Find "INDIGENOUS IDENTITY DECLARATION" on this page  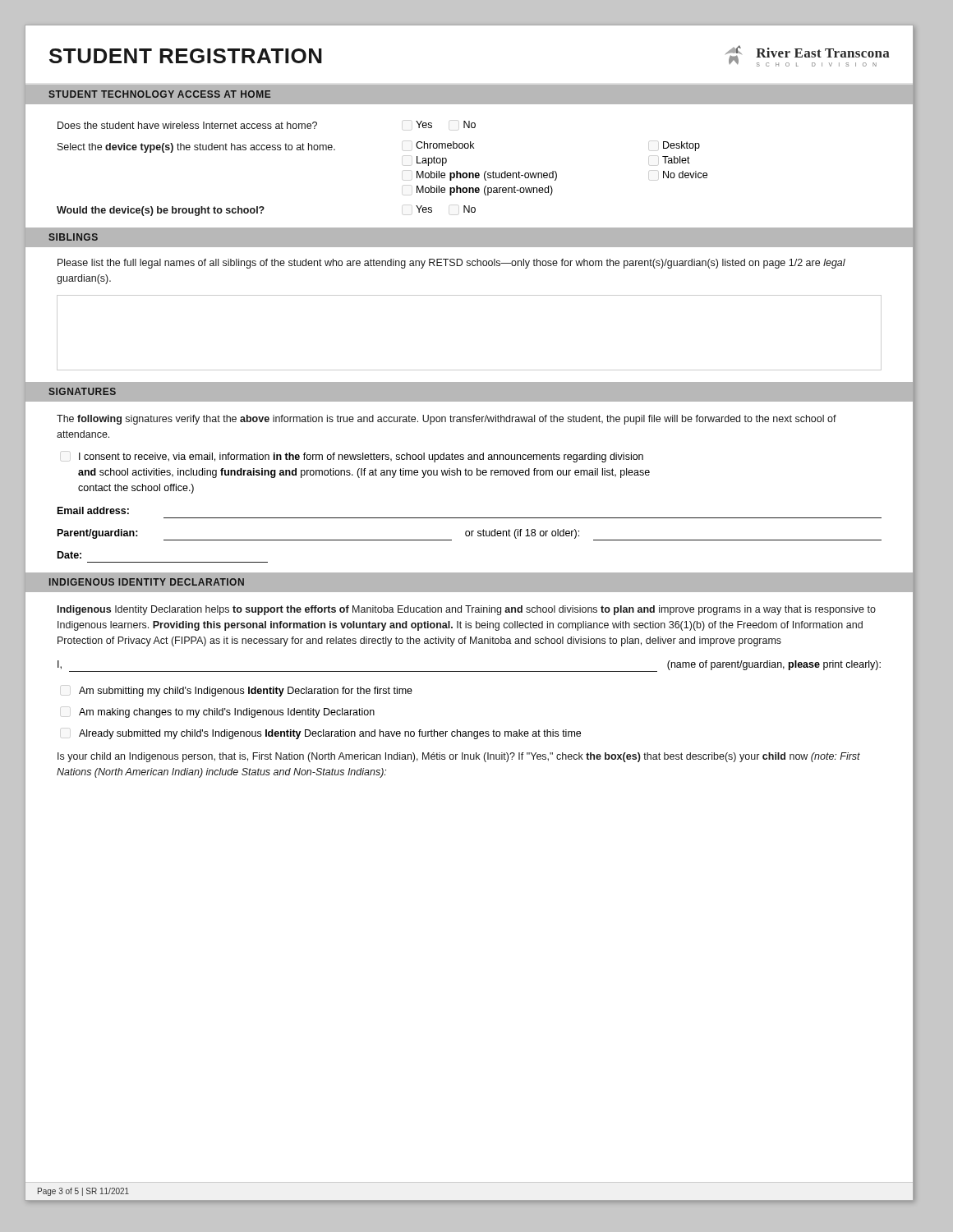click(x=147, y=582)
